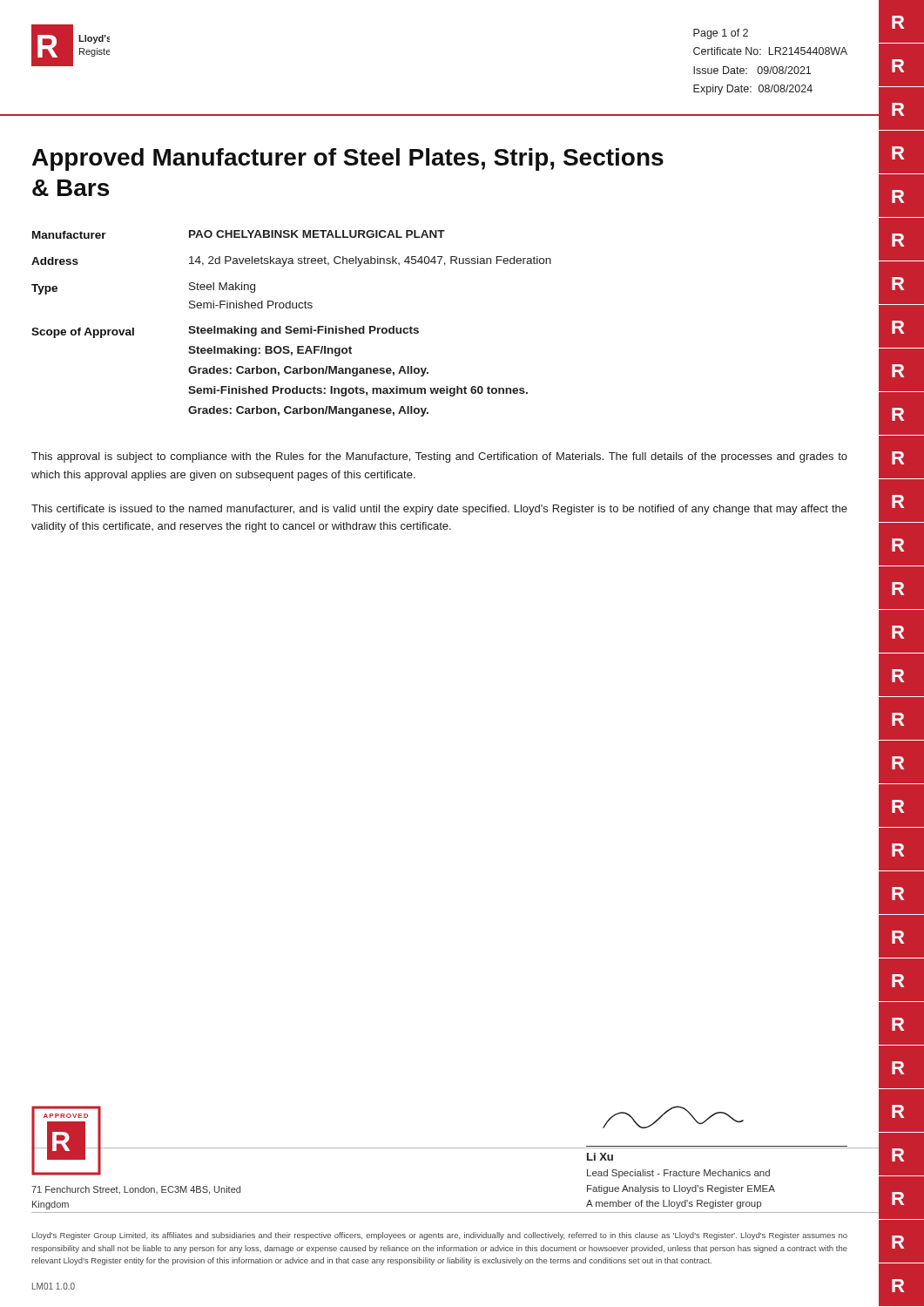
Task: Click the passage that begins "Address 14, 2d Paveletskaya street, Chelyabinsk,"
Action: click(x=439, y=261)
